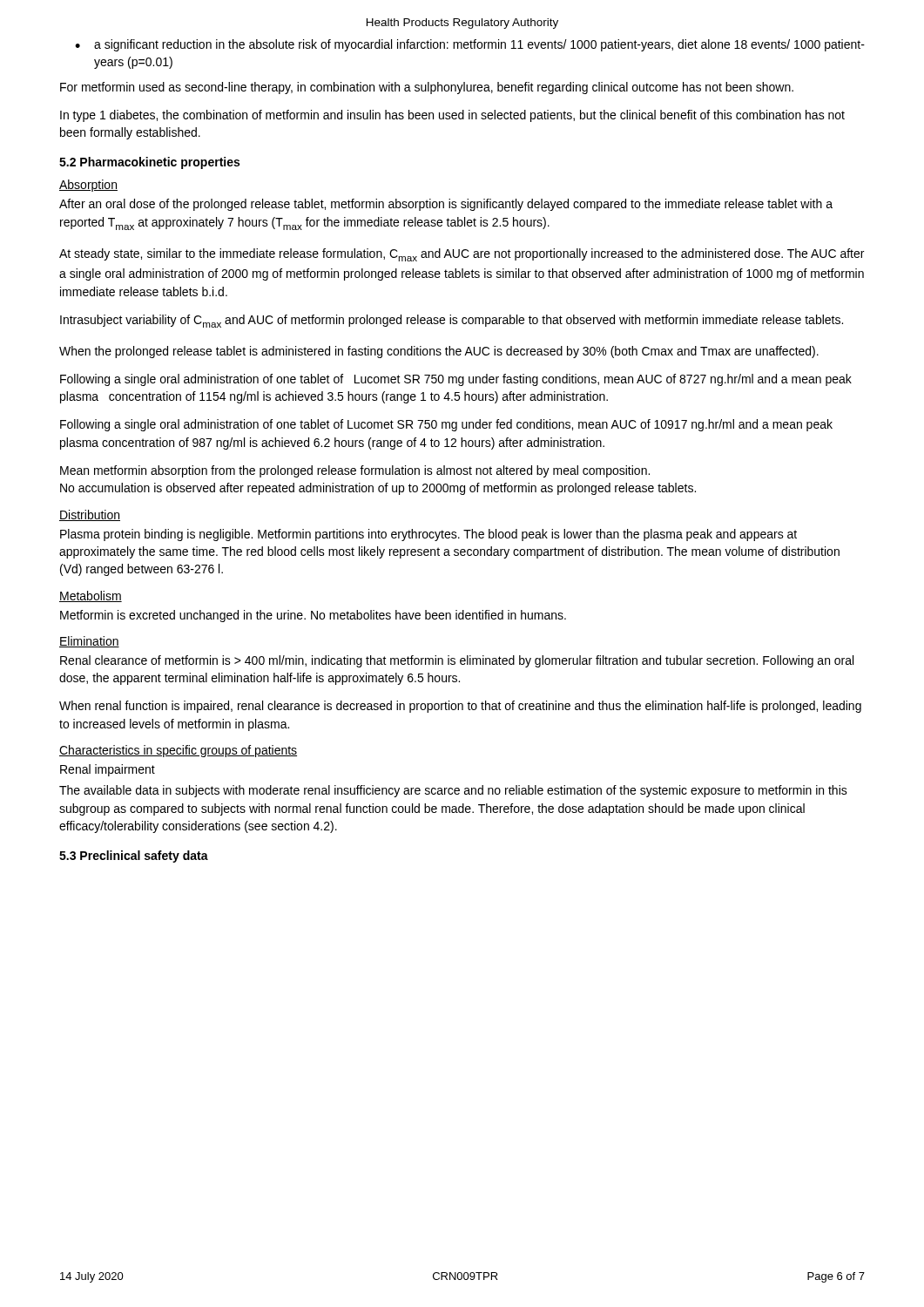Where does it say "Renal impairment"?
The height and width of the screenshot is (1307, 924).
click(x=107, y=769)
